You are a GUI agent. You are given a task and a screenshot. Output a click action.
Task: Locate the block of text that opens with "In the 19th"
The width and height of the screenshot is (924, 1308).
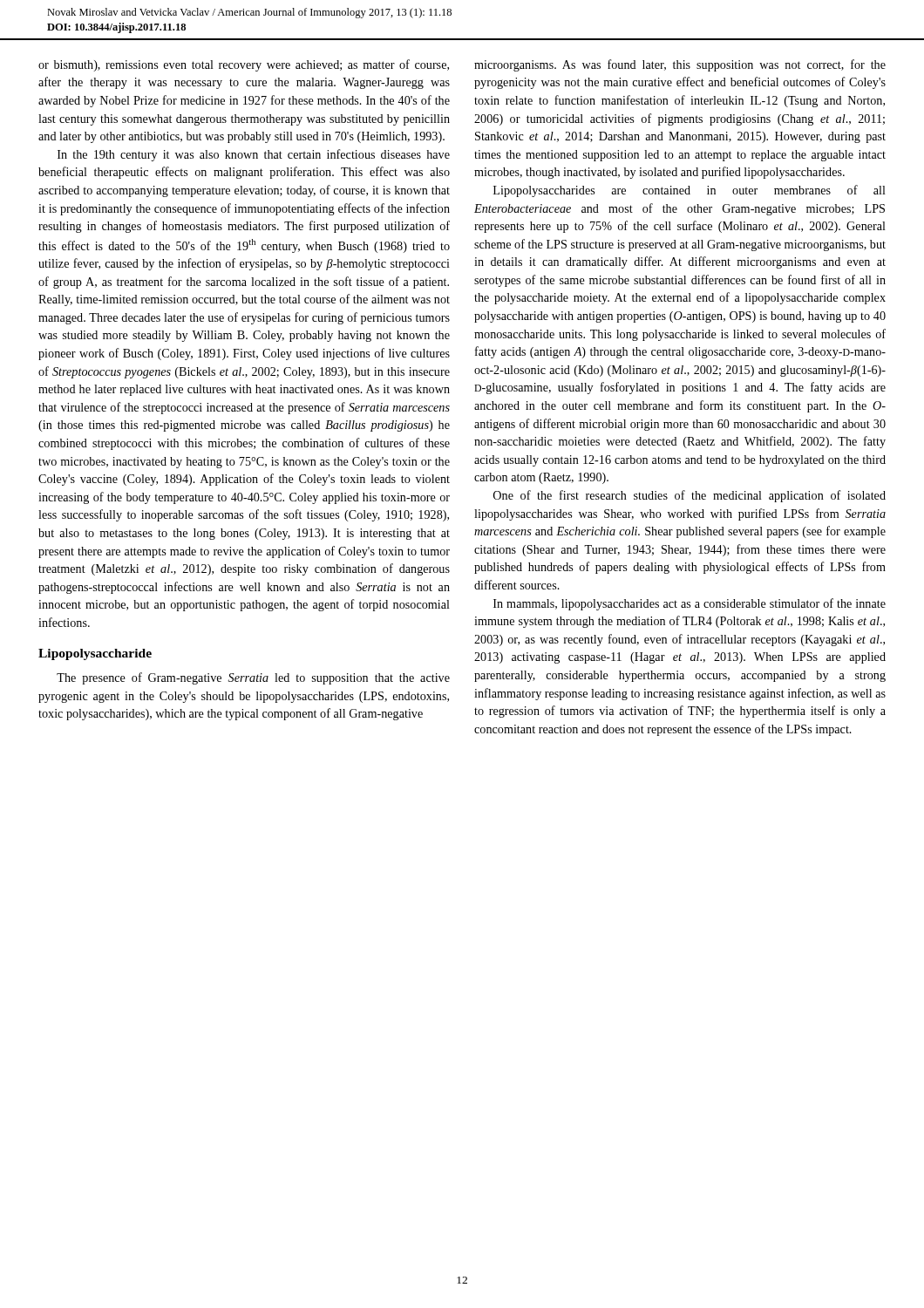[x=244, y=389]
